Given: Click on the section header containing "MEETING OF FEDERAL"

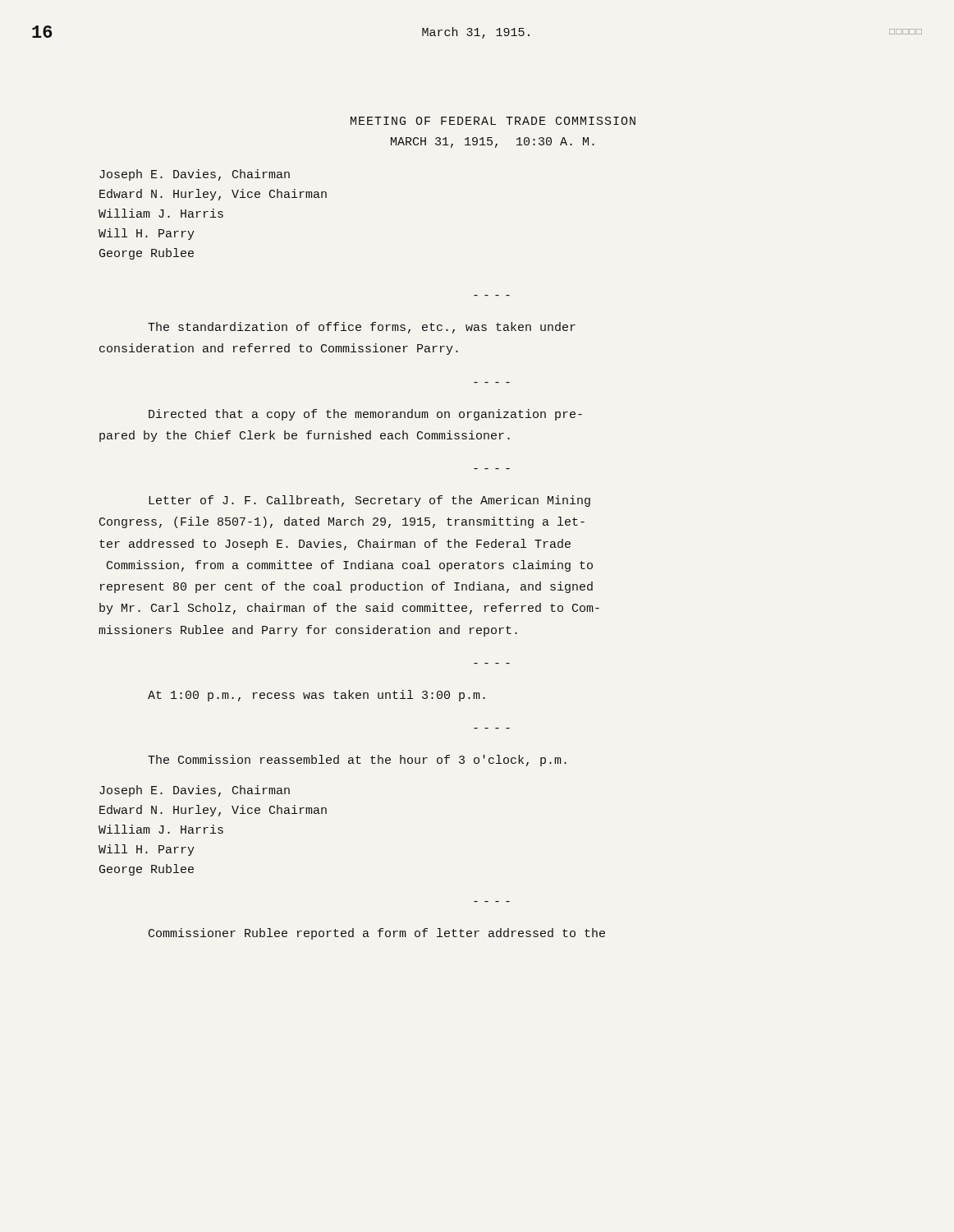Looking at the screenshot, I should click(493, 122).
